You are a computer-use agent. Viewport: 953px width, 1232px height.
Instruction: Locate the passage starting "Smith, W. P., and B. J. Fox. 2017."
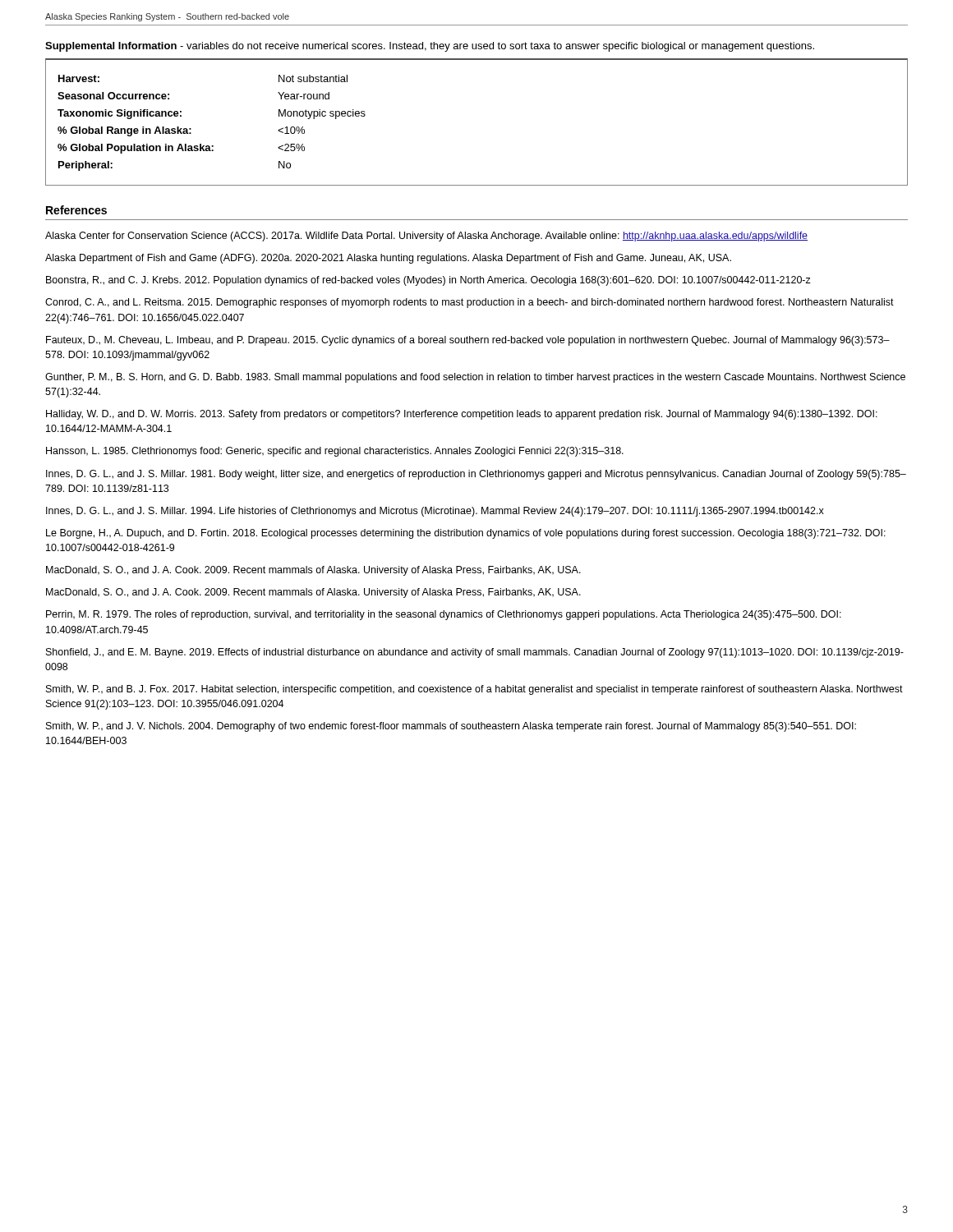click(x=474, y=696)
